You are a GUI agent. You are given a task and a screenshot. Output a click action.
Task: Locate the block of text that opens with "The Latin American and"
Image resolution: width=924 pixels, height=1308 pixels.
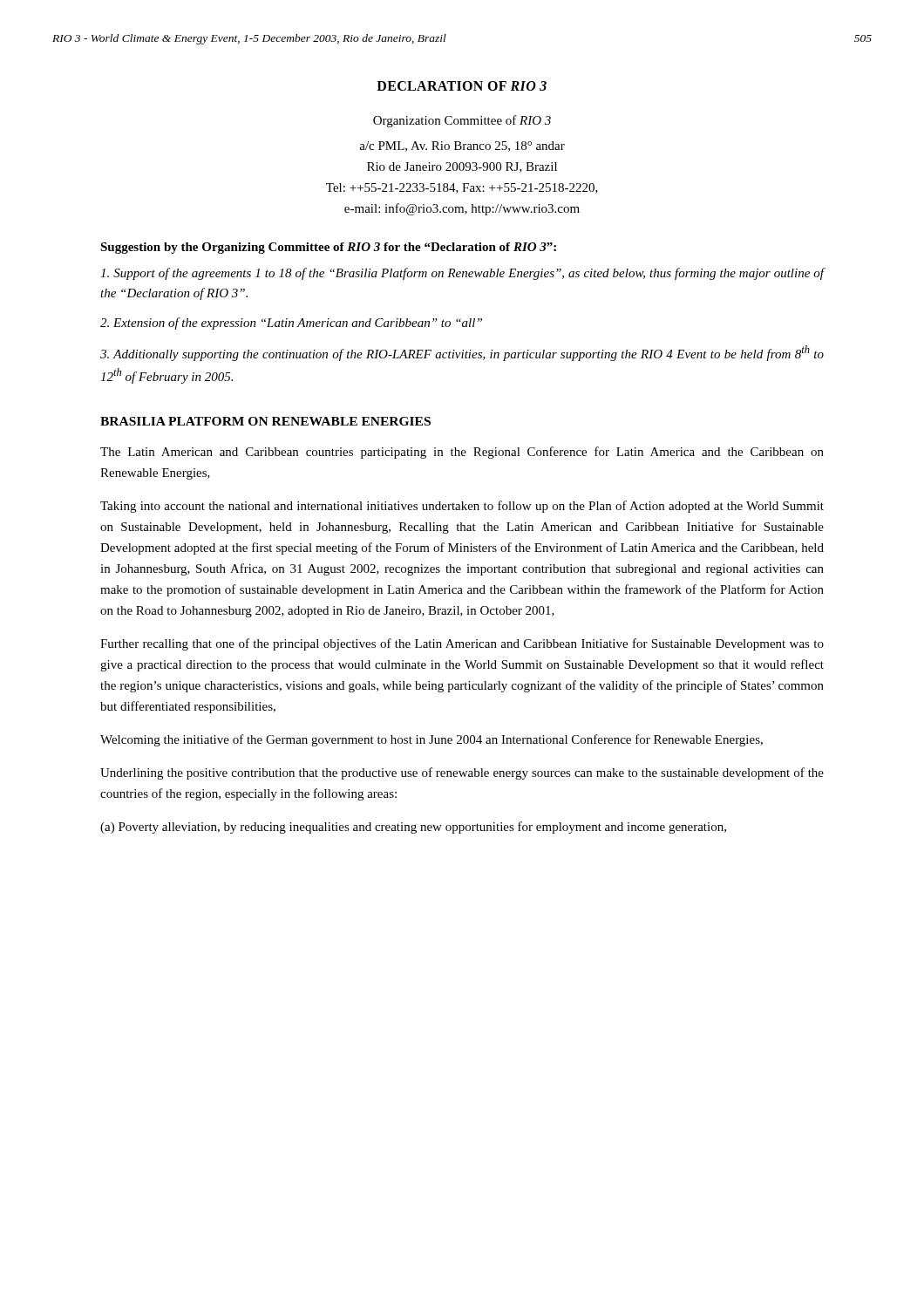coord(462,462)
